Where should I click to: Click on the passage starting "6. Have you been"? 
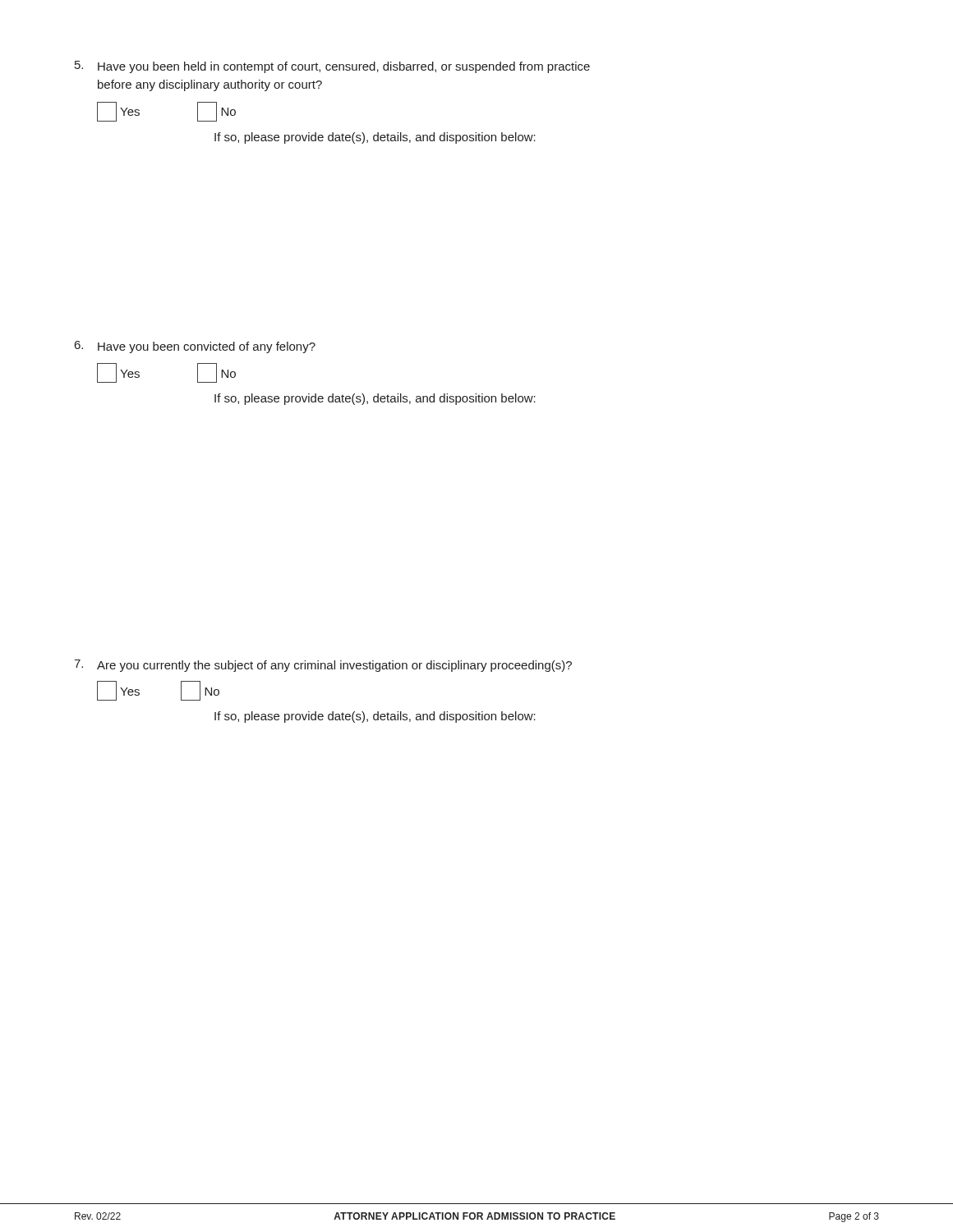tap(195, 347)
